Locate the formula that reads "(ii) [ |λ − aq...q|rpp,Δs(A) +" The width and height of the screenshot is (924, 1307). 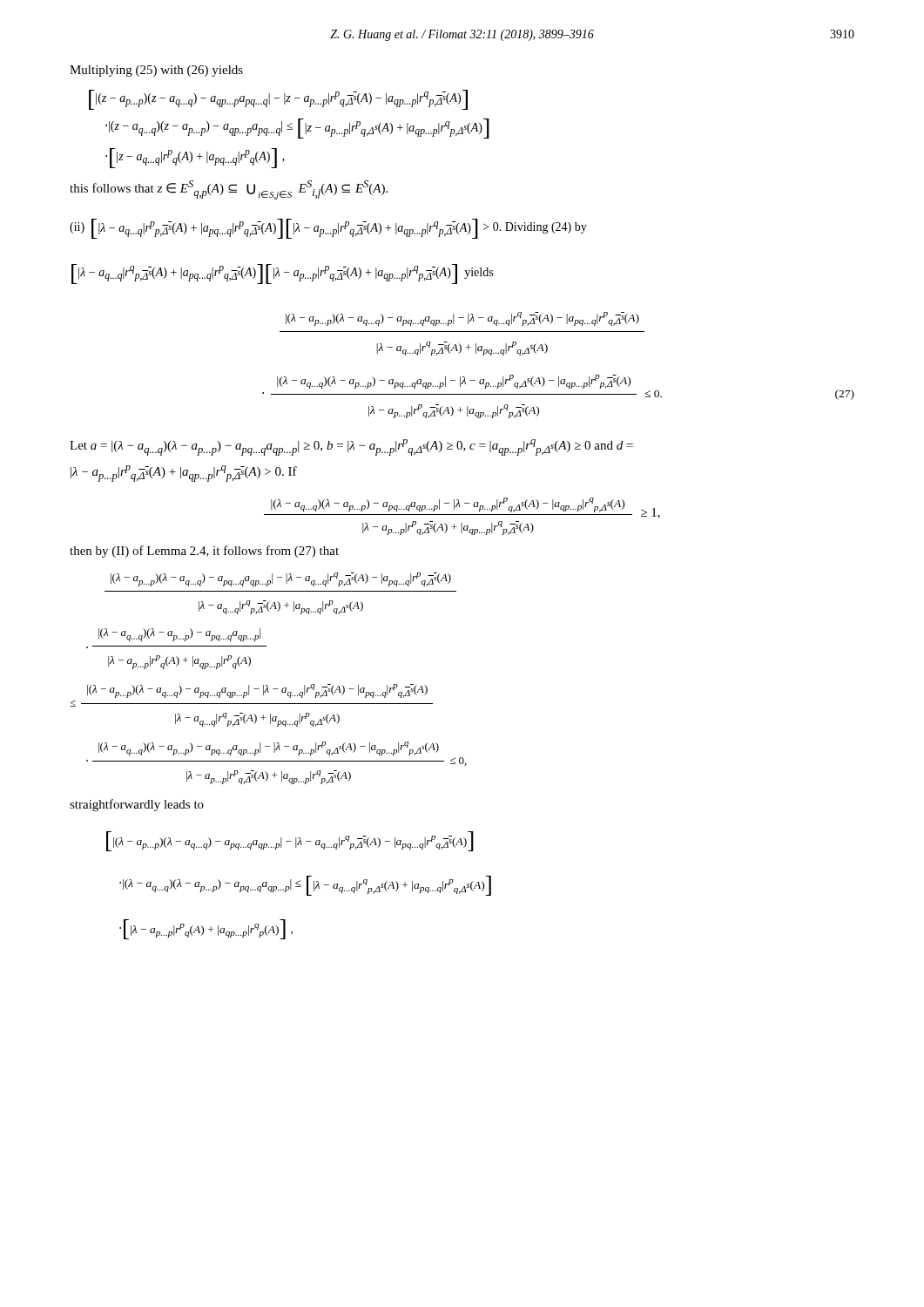(x=462, y=228)
